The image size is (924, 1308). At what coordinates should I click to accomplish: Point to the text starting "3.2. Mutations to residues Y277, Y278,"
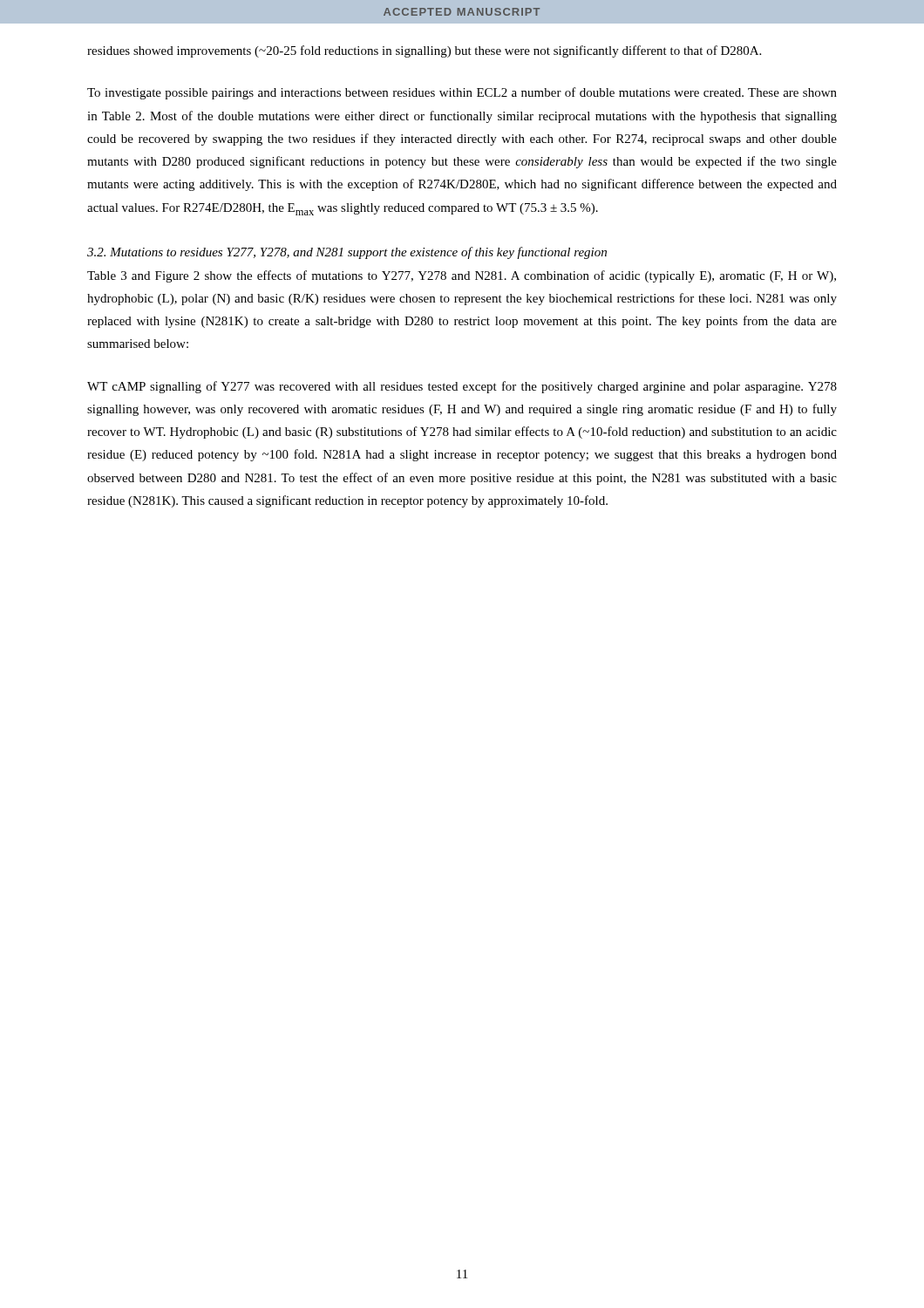click(x=347, y=252)
